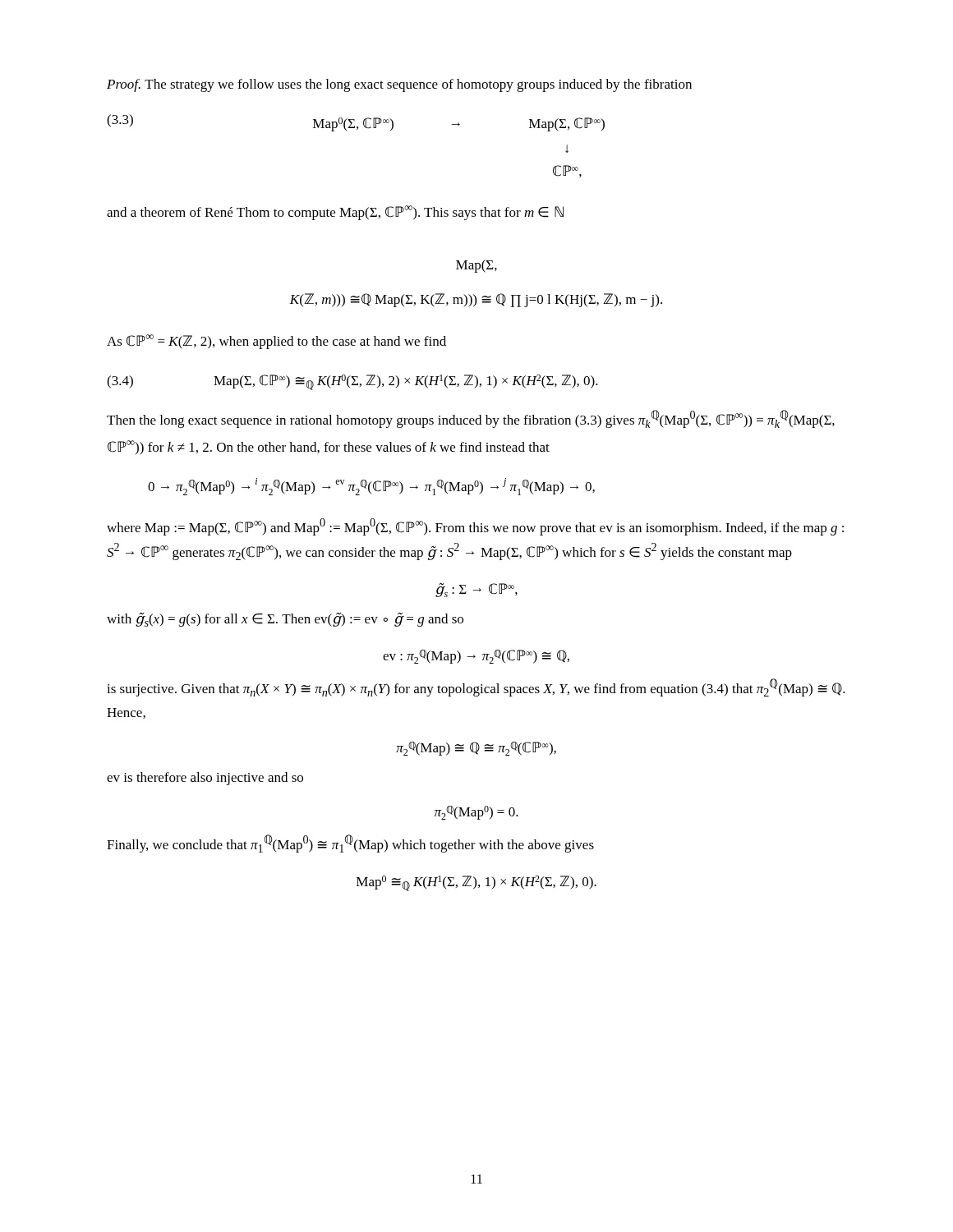Viewport: 953px width, 1232px height.
Task: Locate the text block that reads "Proof. The strategy we follow uses"
Action: (399, 84)
